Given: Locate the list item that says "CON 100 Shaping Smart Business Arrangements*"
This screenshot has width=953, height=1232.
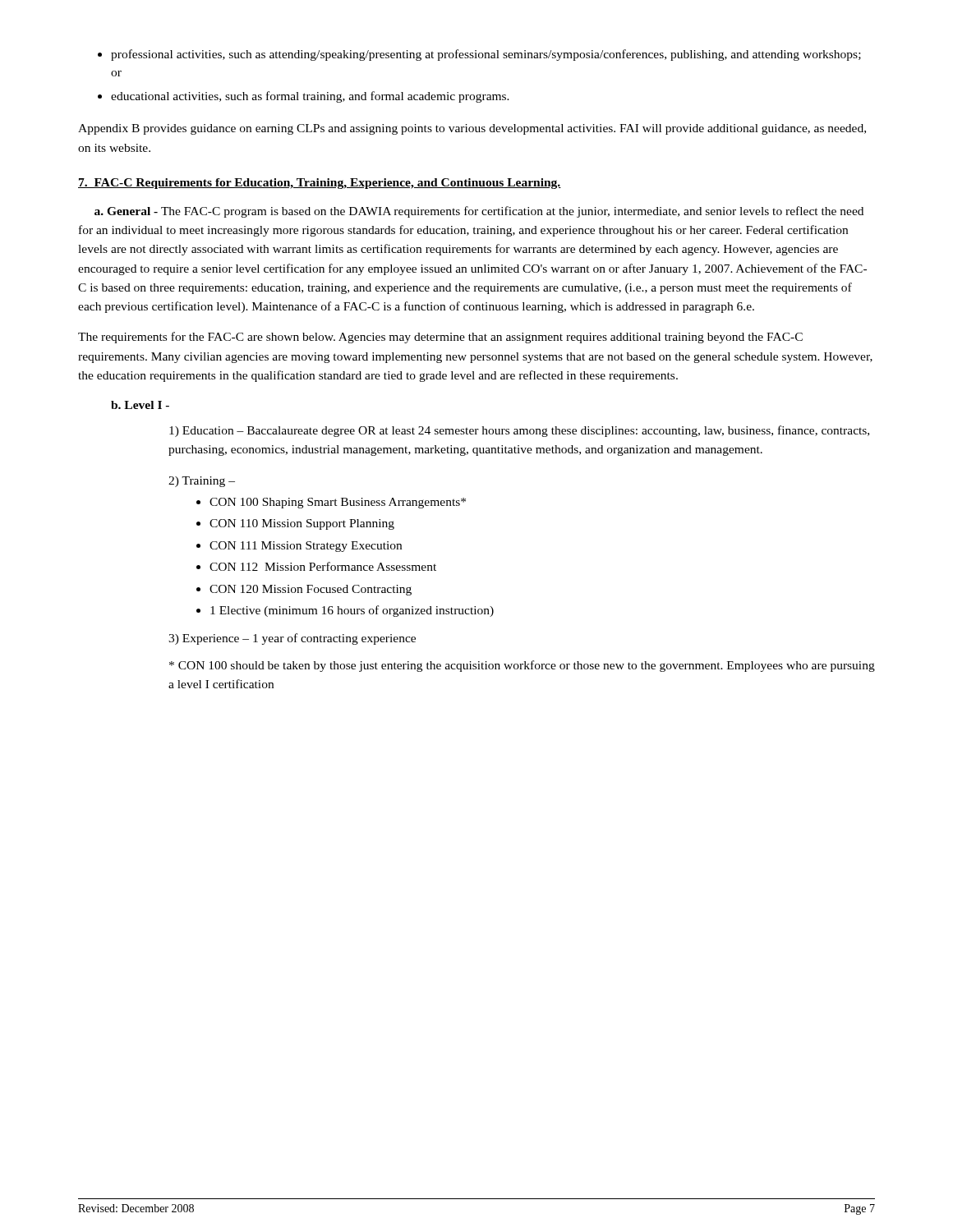Looking at the screenshot, I should pos(338,501).
